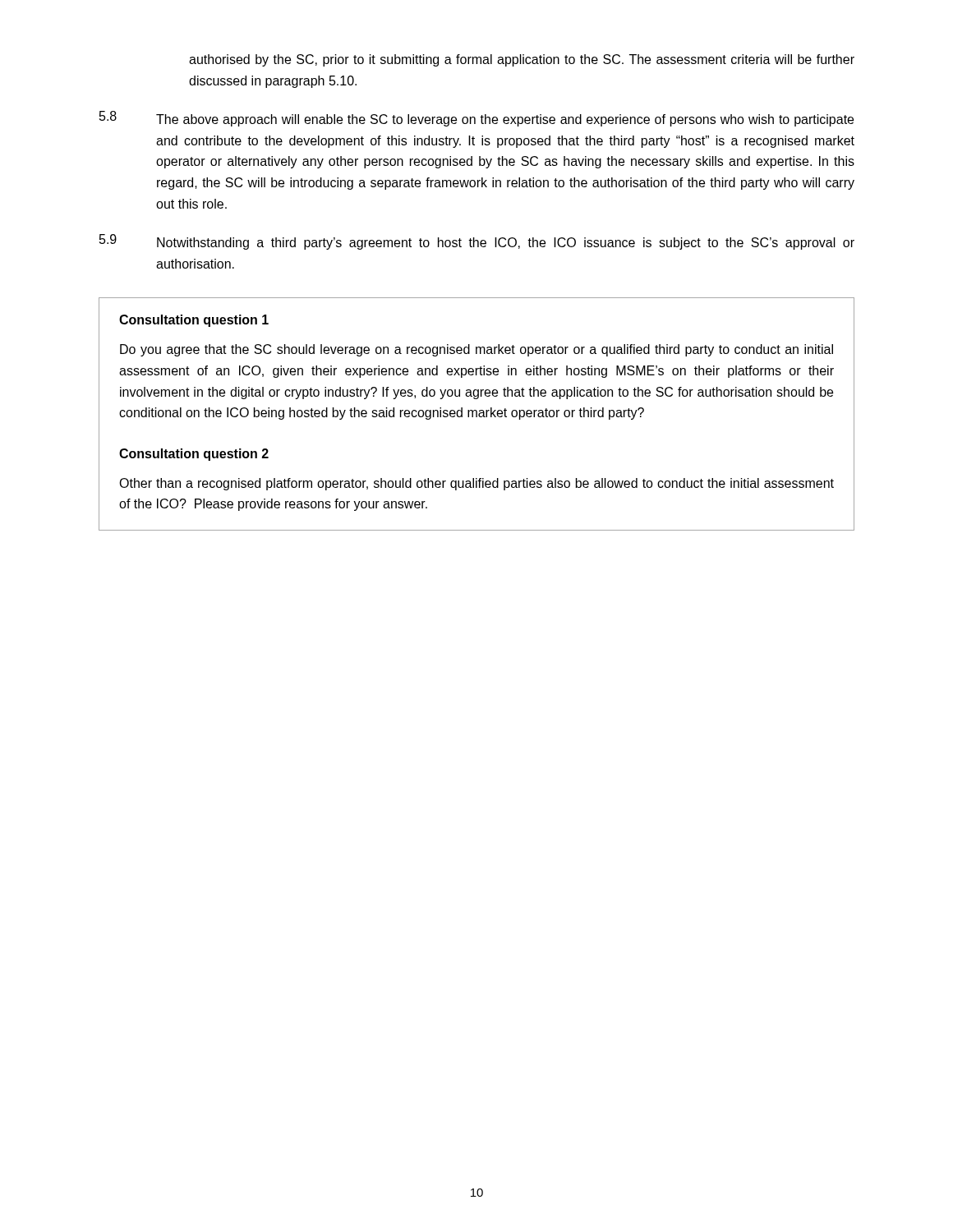Locate the list item that reads "5.9 Notwithstanding a third party’s agreement to"
The width and height of the screenshot is (953, 1232).
[x=476, y=254]
